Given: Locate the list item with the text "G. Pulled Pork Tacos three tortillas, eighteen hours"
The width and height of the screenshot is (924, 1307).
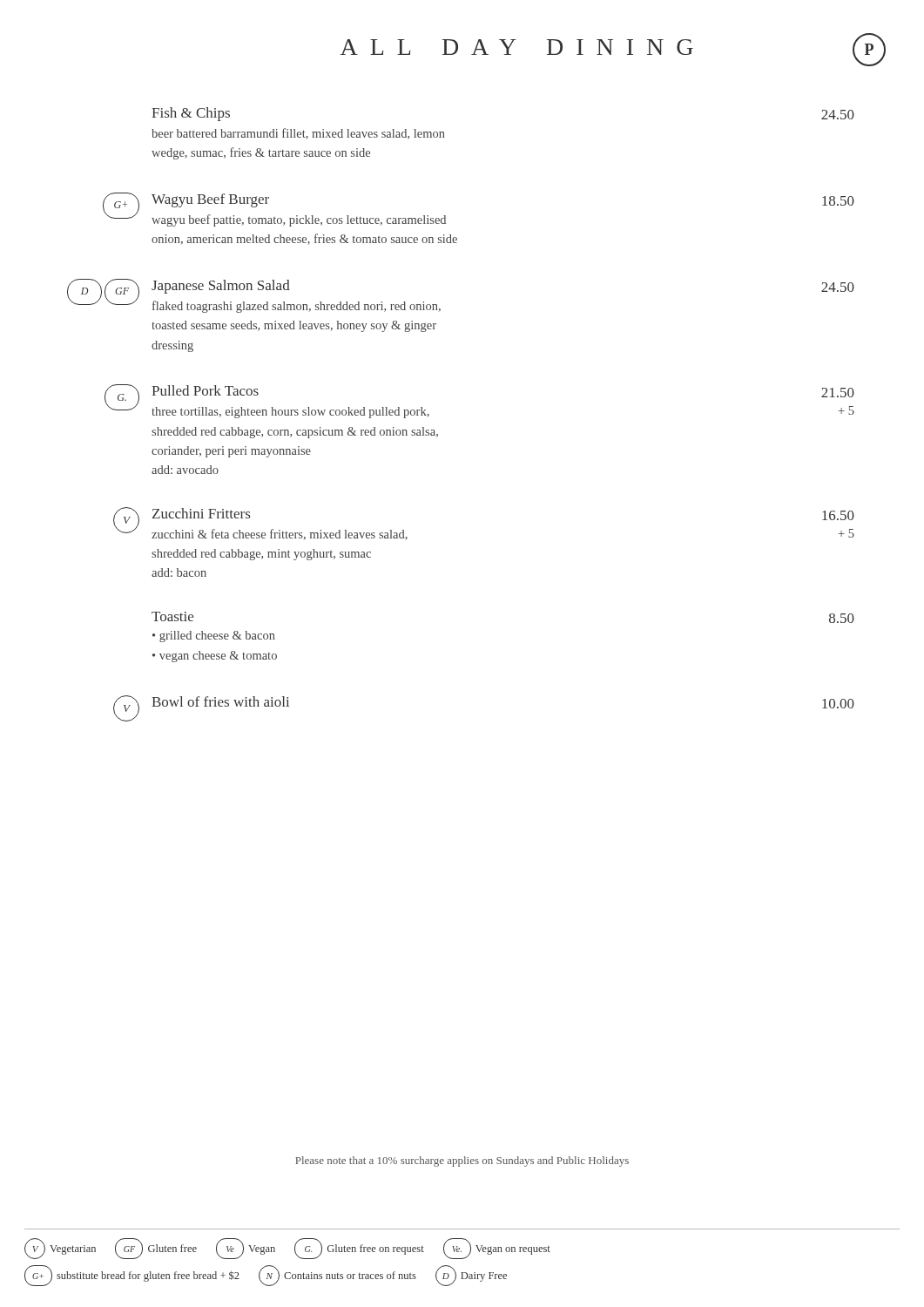Looking at the screenshot, I should pyautogui.click(x=245, y=395).
